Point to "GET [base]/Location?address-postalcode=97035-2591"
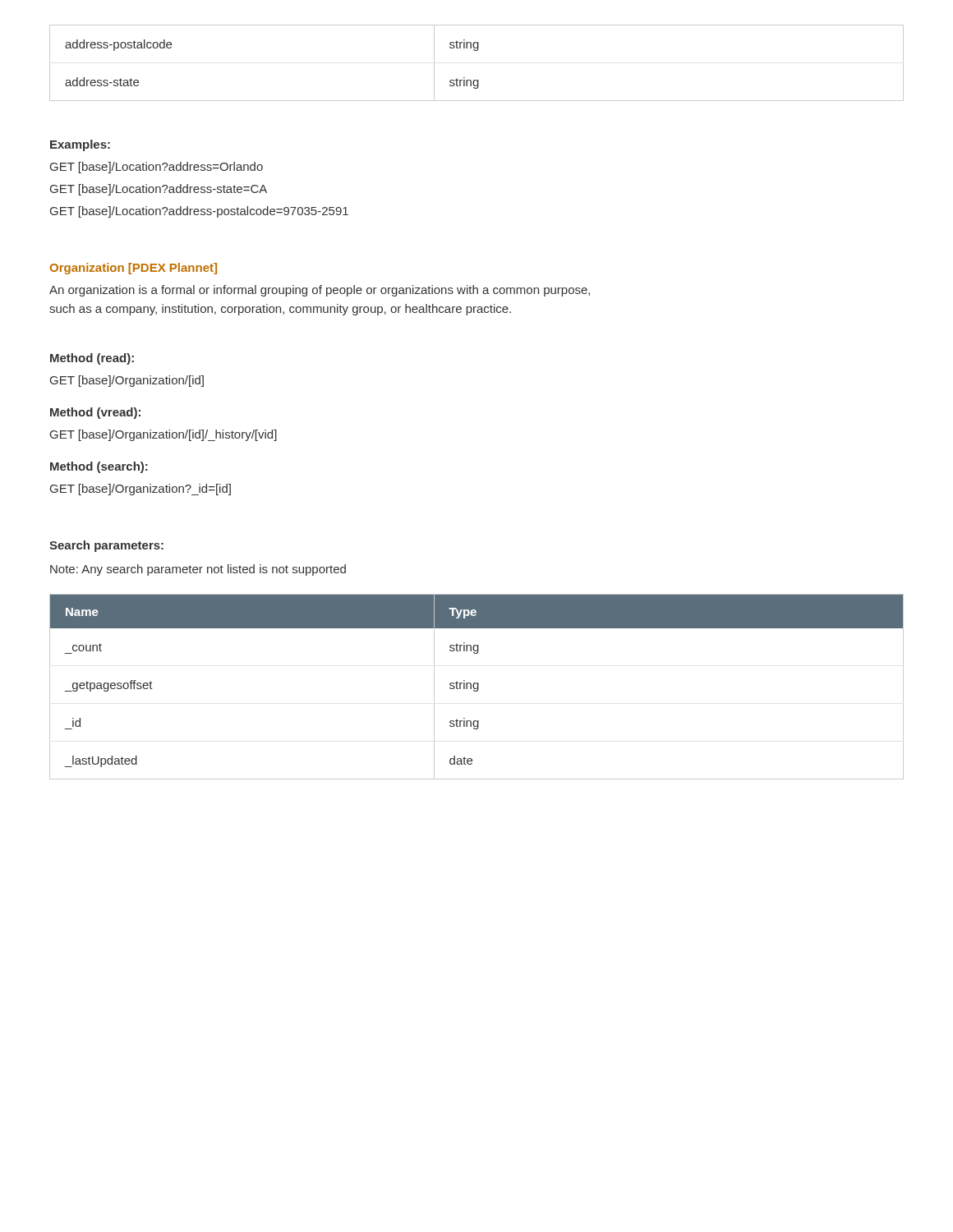 pyautogui.click(x=199, y=211)
